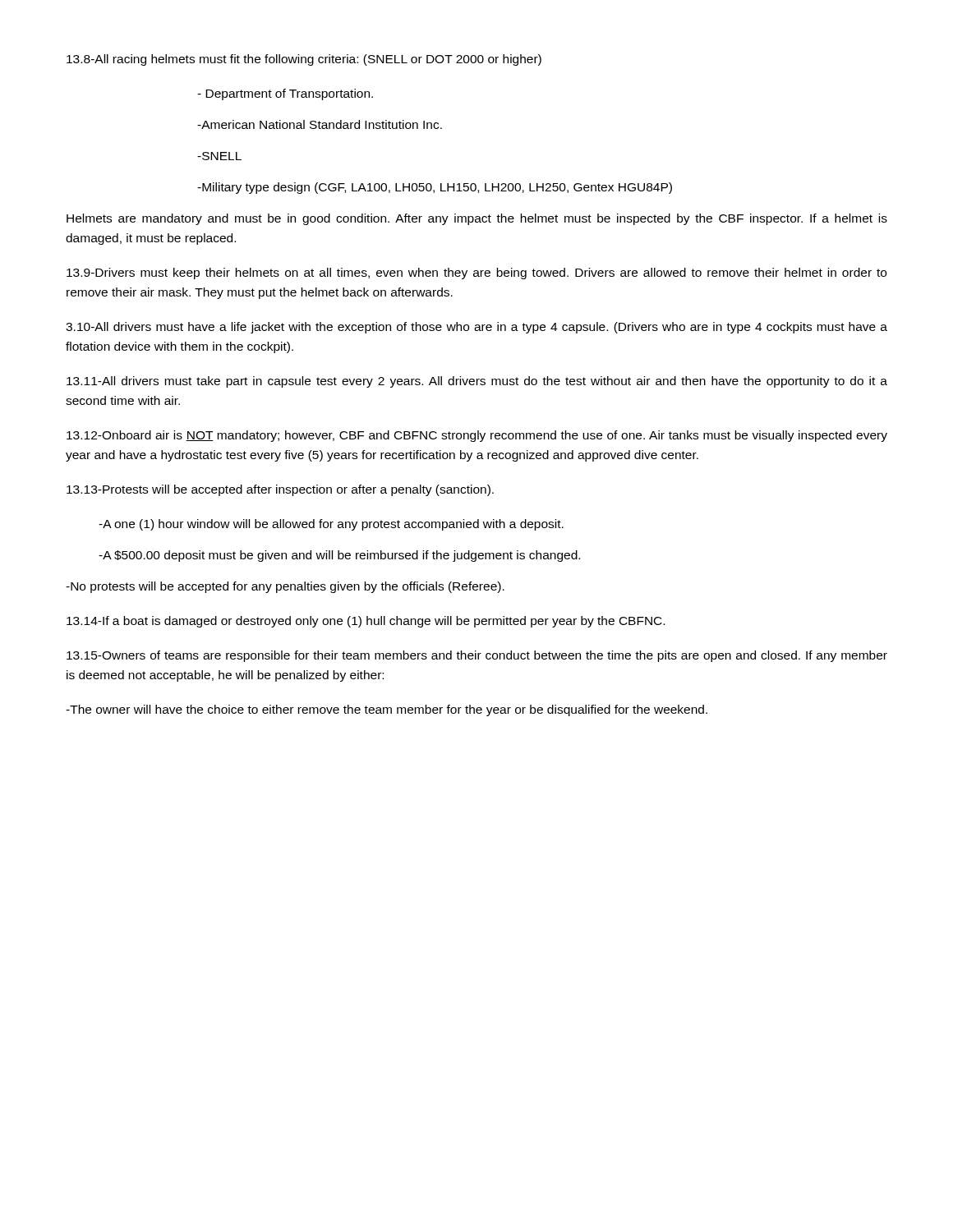Point to the text block starting "12-Onboard air is NOT mandatory; however, CBF"

tap(476, 445)
